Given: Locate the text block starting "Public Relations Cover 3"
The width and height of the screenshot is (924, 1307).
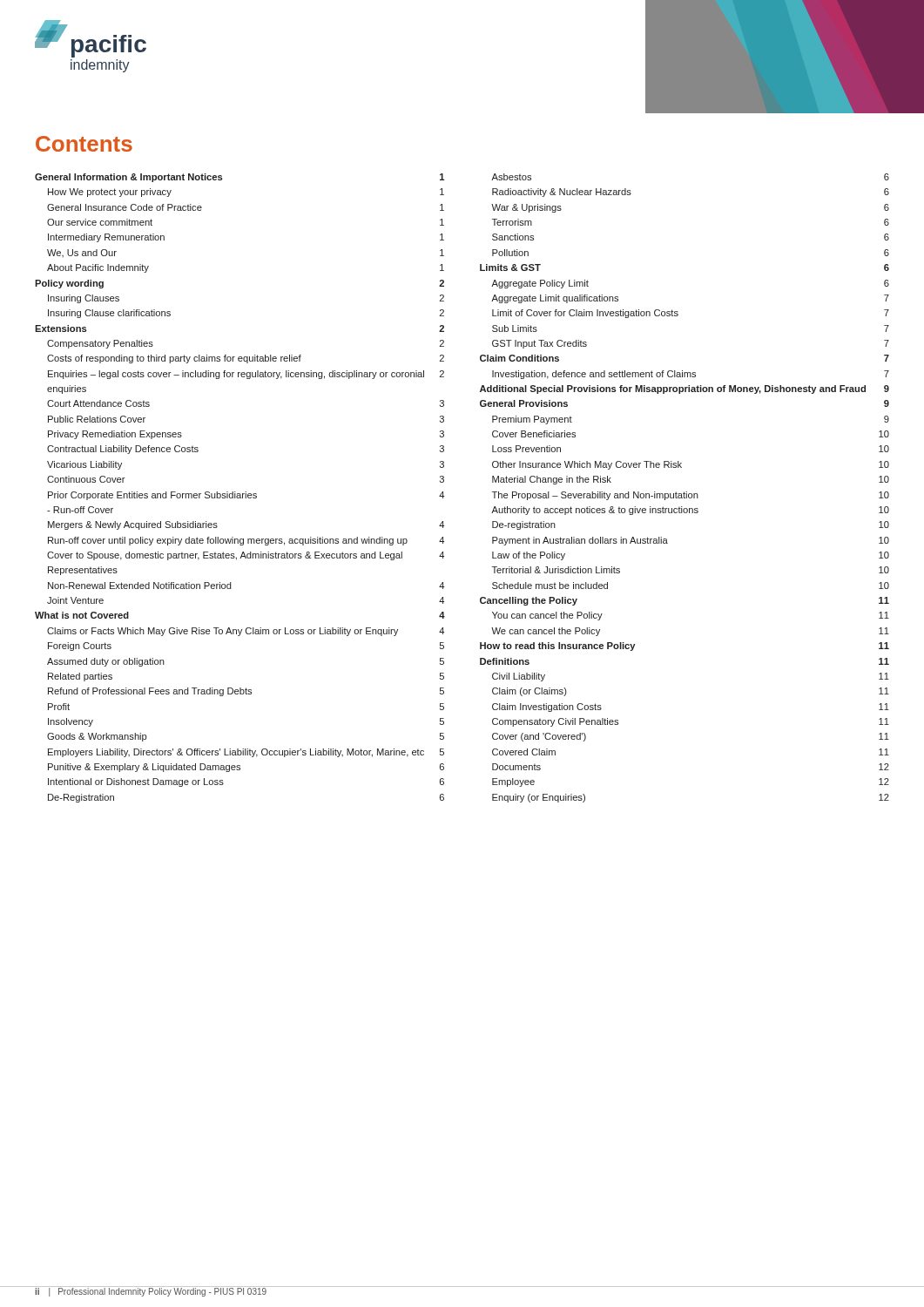Looking at the screenshot, I should pyautogui.click(x=94, y=419).
